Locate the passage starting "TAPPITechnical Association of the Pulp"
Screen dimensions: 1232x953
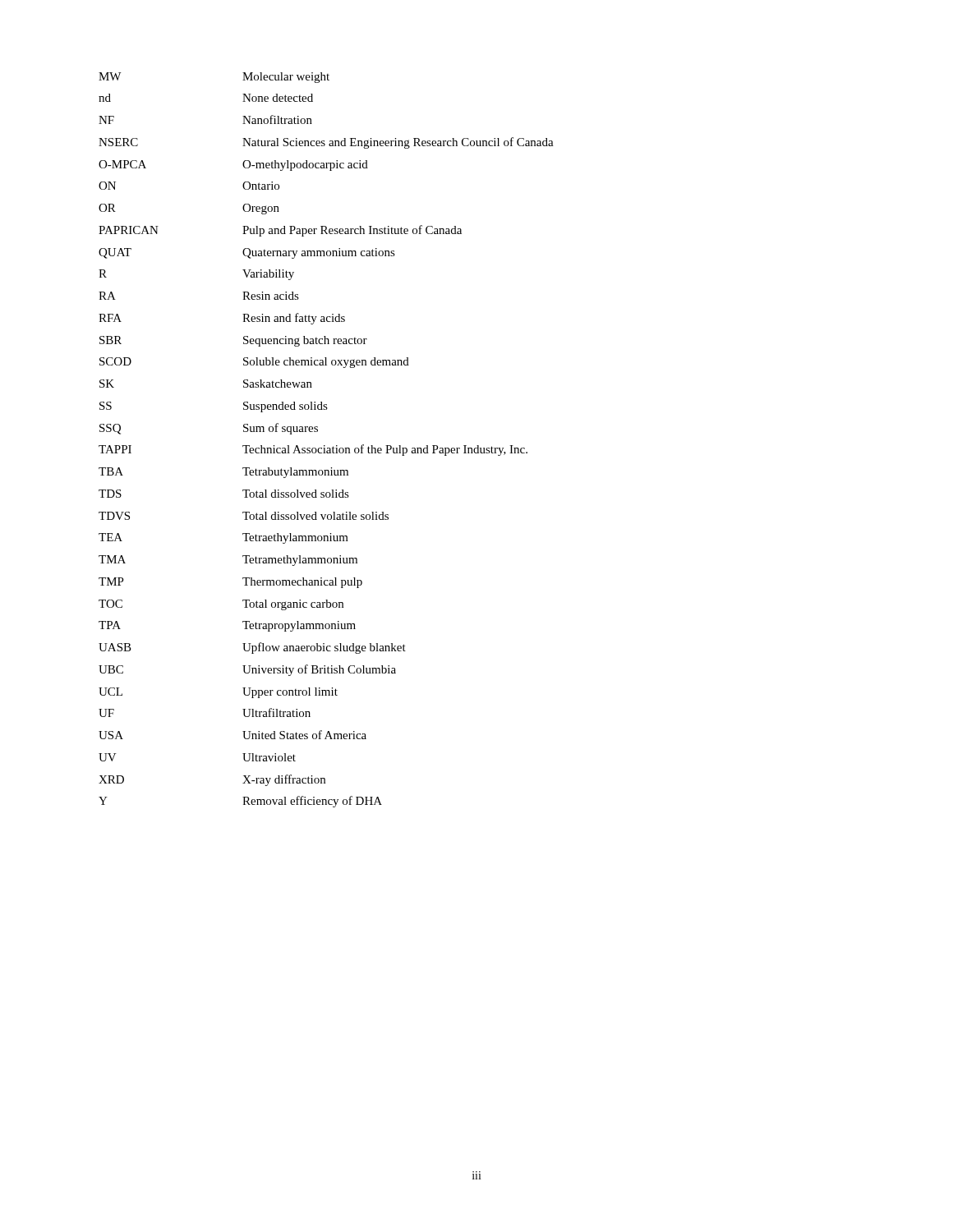pyautogui.click(x=476, y=450)
